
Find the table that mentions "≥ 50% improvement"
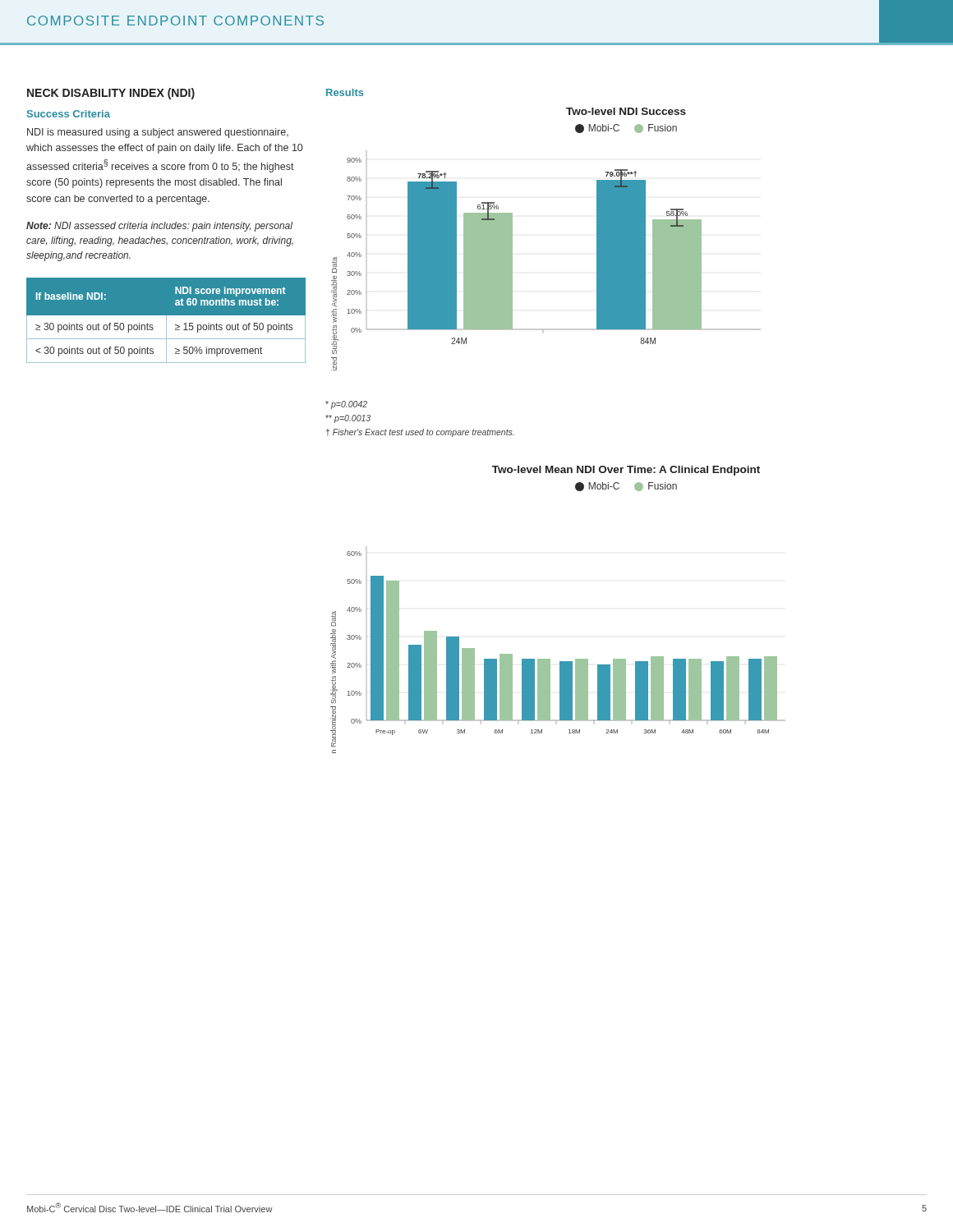point(166,320)
